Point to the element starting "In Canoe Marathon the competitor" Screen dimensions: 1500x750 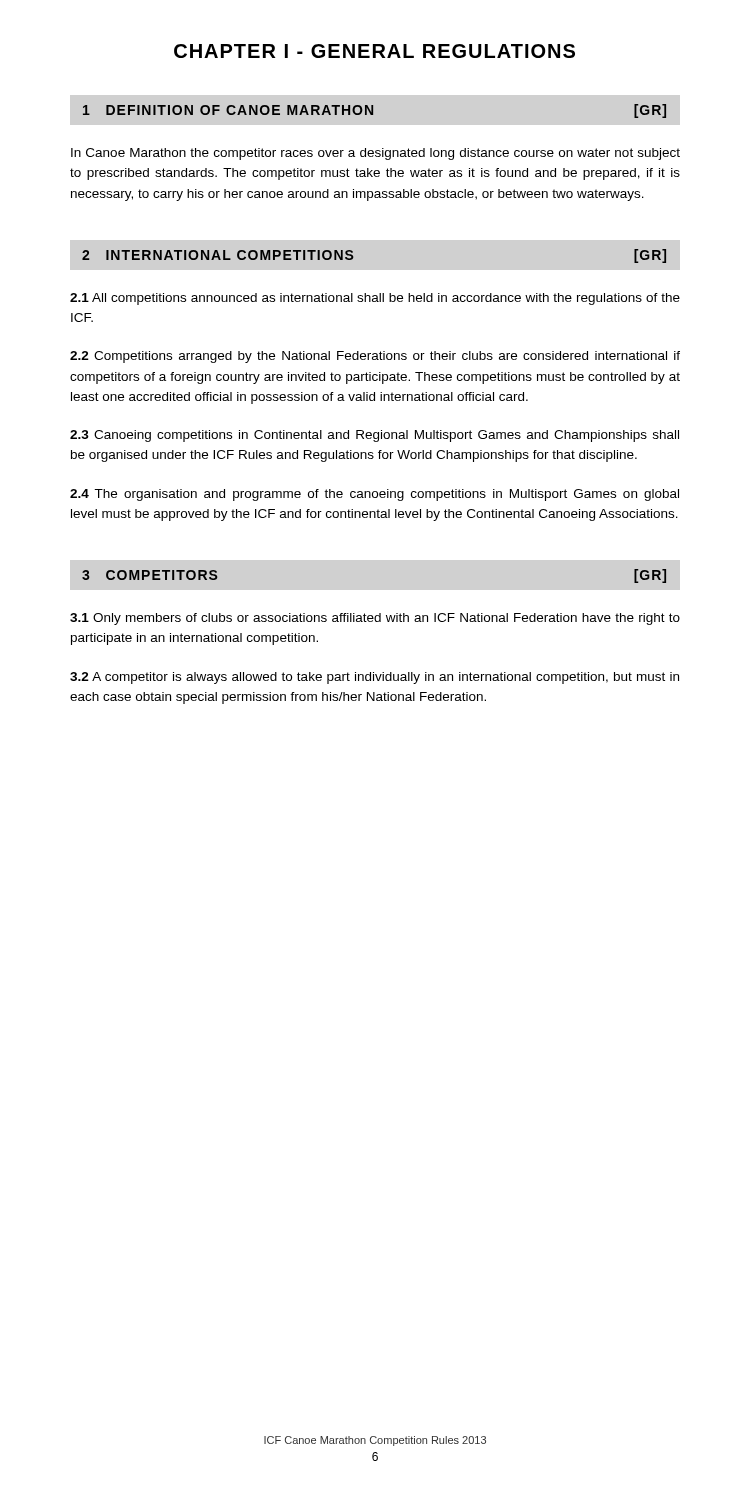pos(375,173)
